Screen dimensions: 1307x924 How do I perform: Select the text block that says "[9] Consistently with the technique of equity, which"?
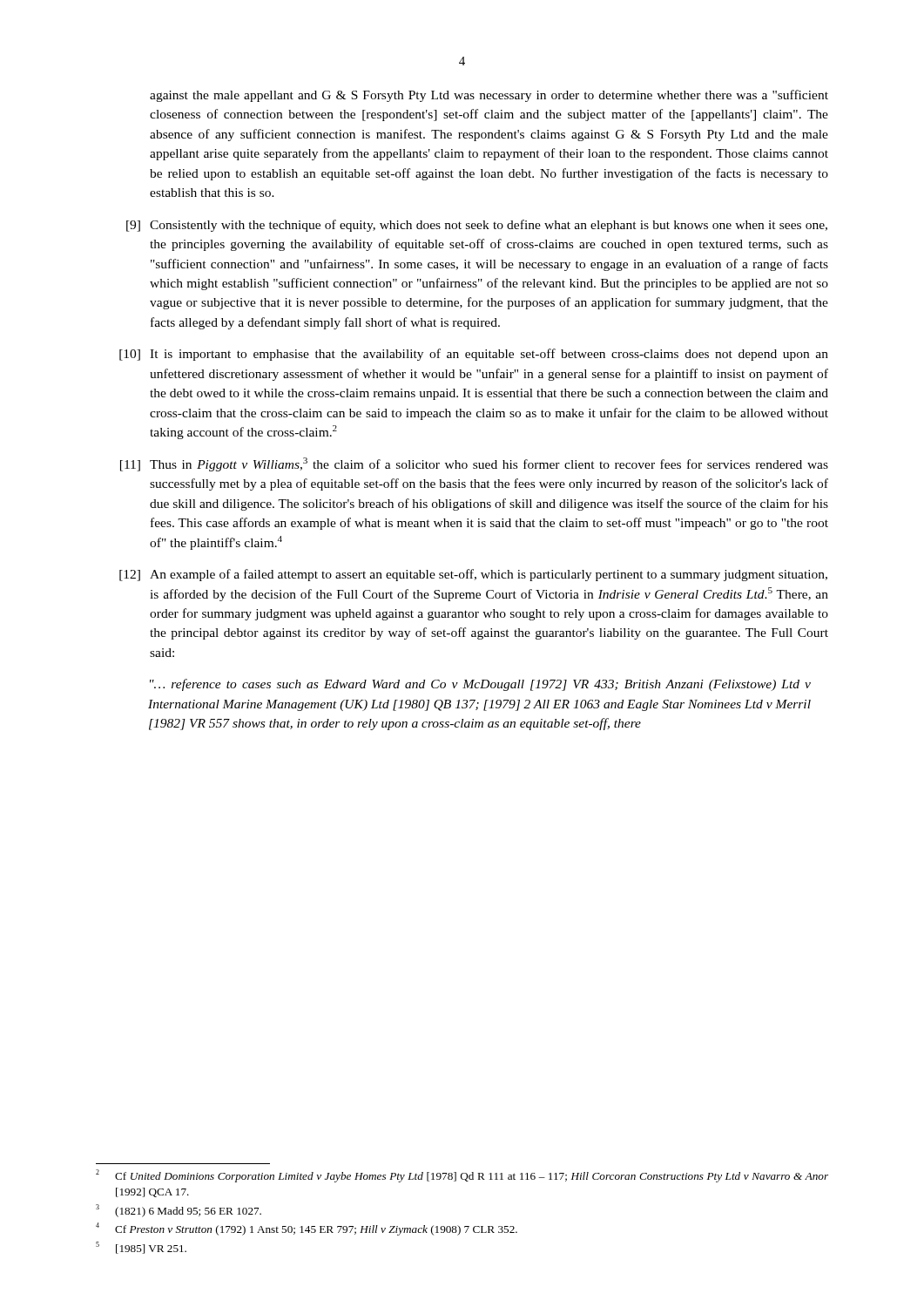(462, 274)
